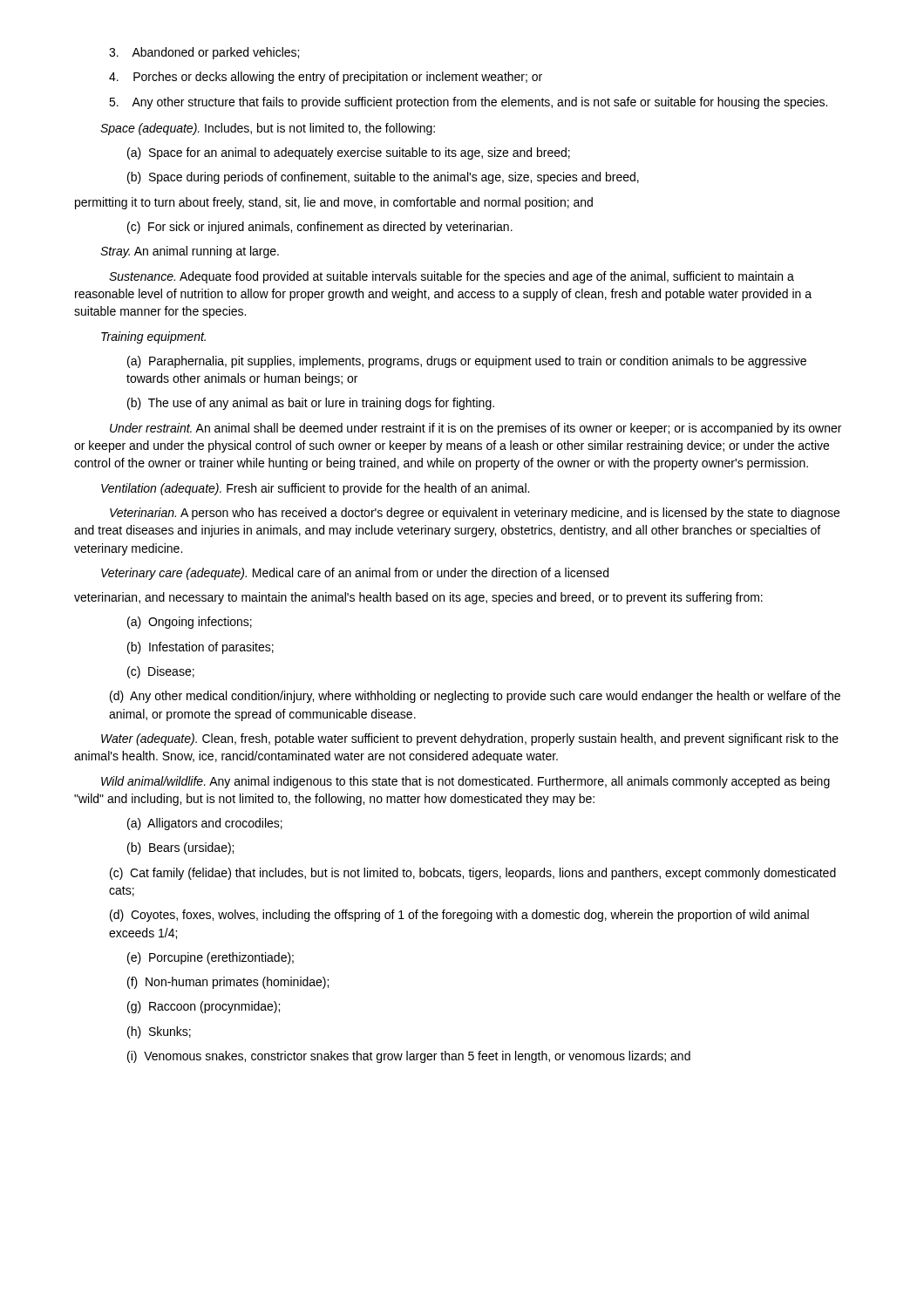
Task: Select the text block that says "veterinarian, and necessary to"
Action: pyautogui.click(x=419, y=597)
